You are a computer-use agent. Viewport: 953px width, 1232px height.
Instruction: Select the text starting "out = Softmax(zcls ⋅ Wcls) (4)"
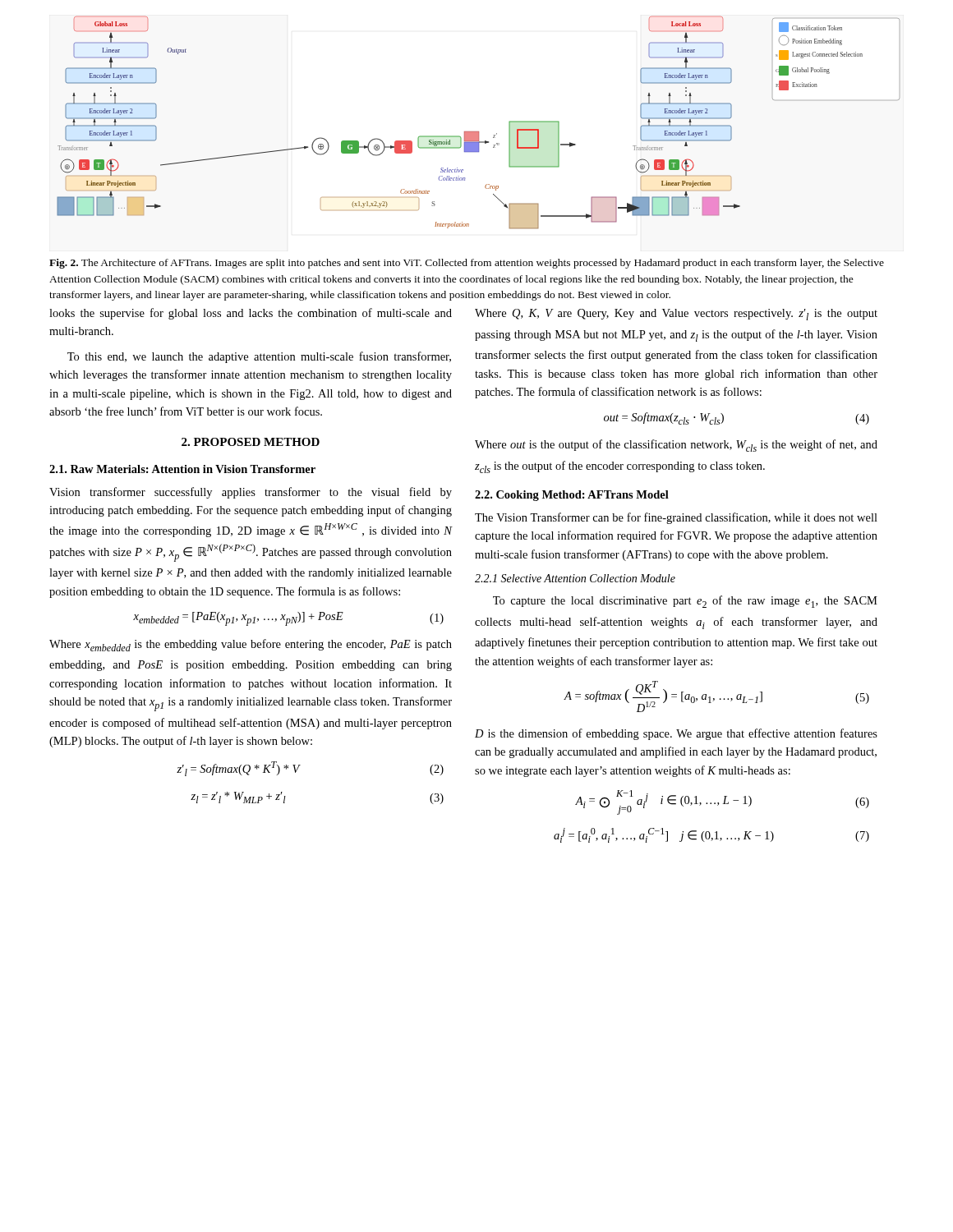point(676,418)
